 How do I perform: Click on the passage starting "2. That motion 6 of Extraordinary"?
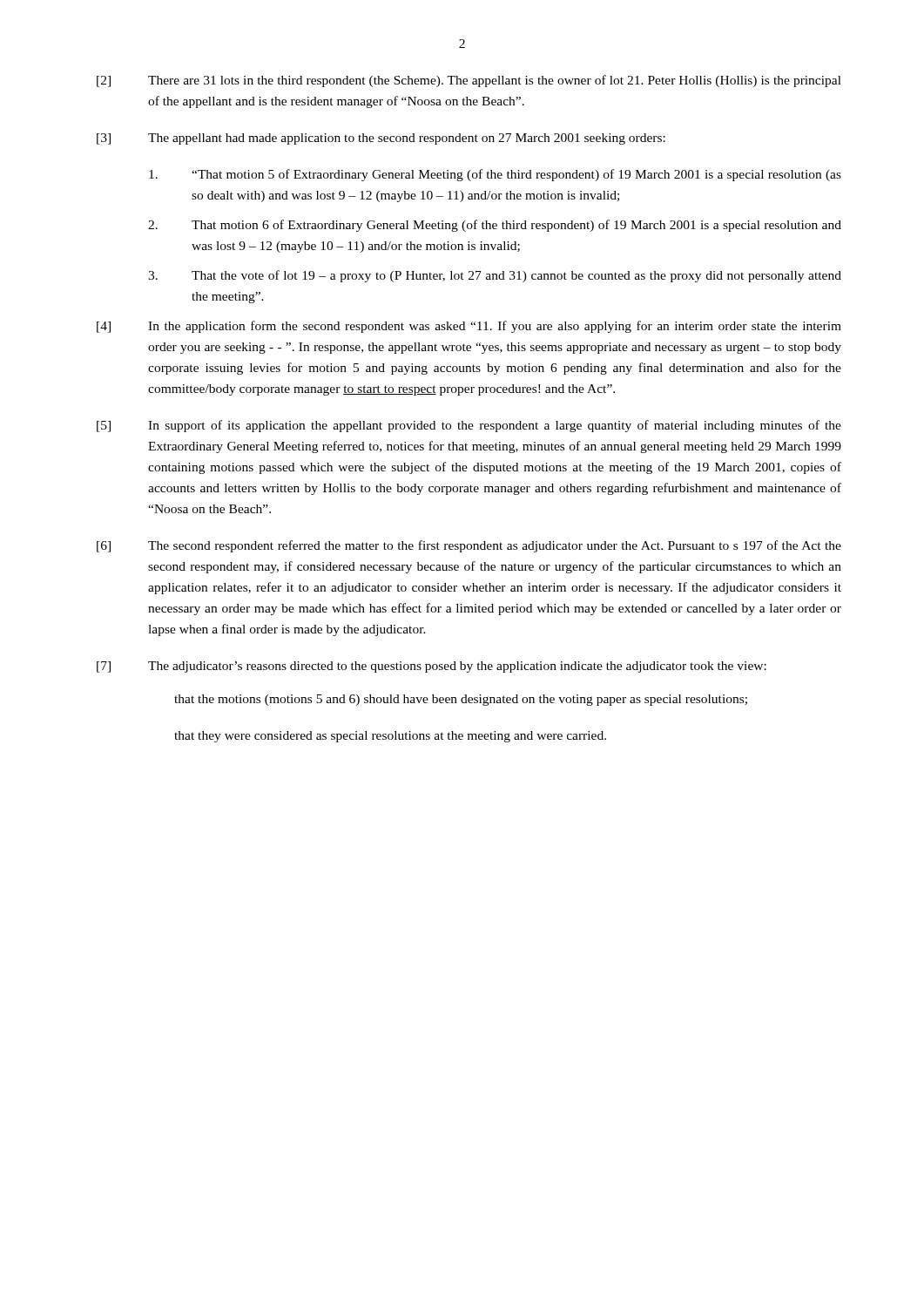click(495, 235)
